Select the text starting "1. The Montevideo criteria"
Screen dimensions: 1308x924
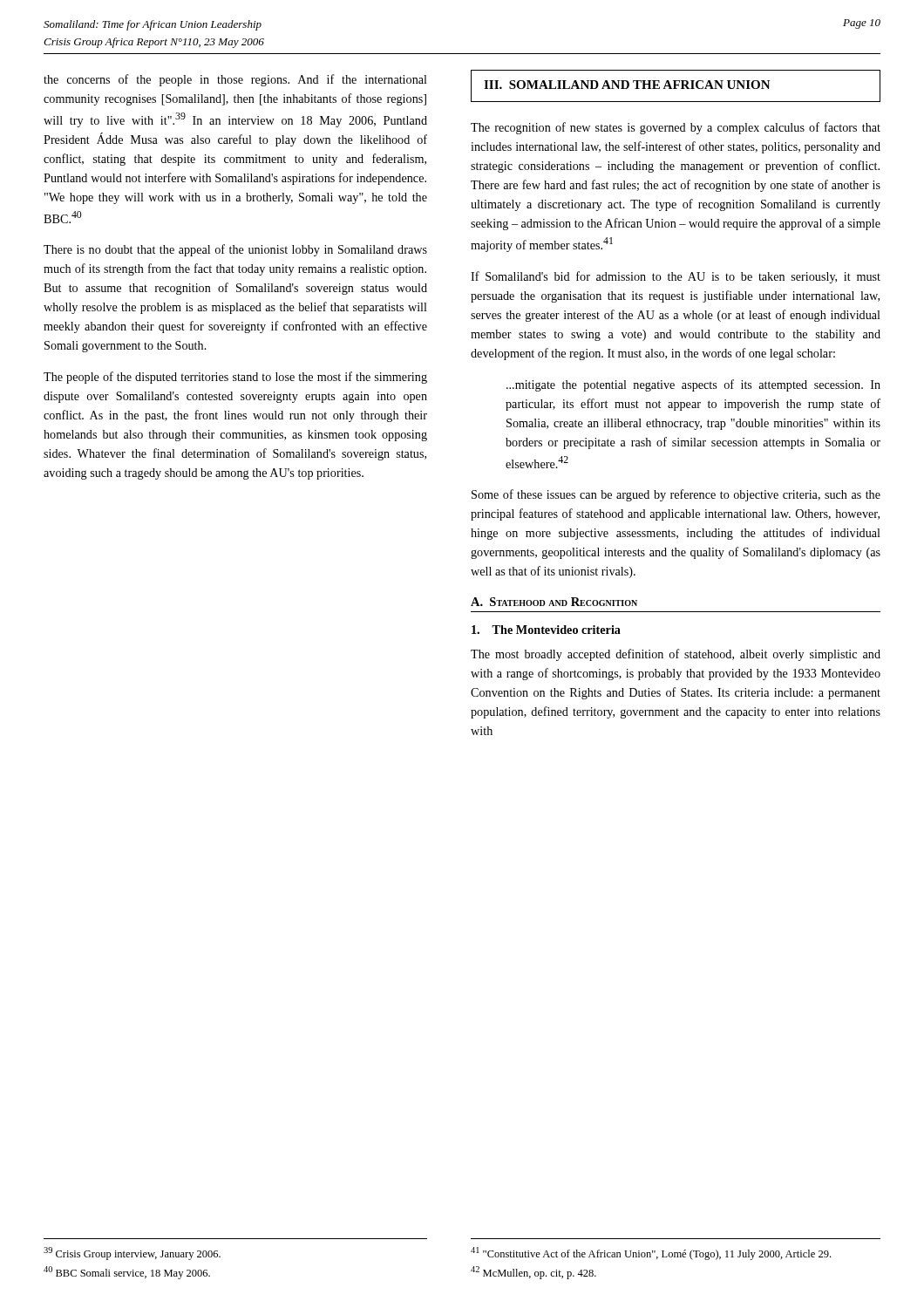(546, 630)
